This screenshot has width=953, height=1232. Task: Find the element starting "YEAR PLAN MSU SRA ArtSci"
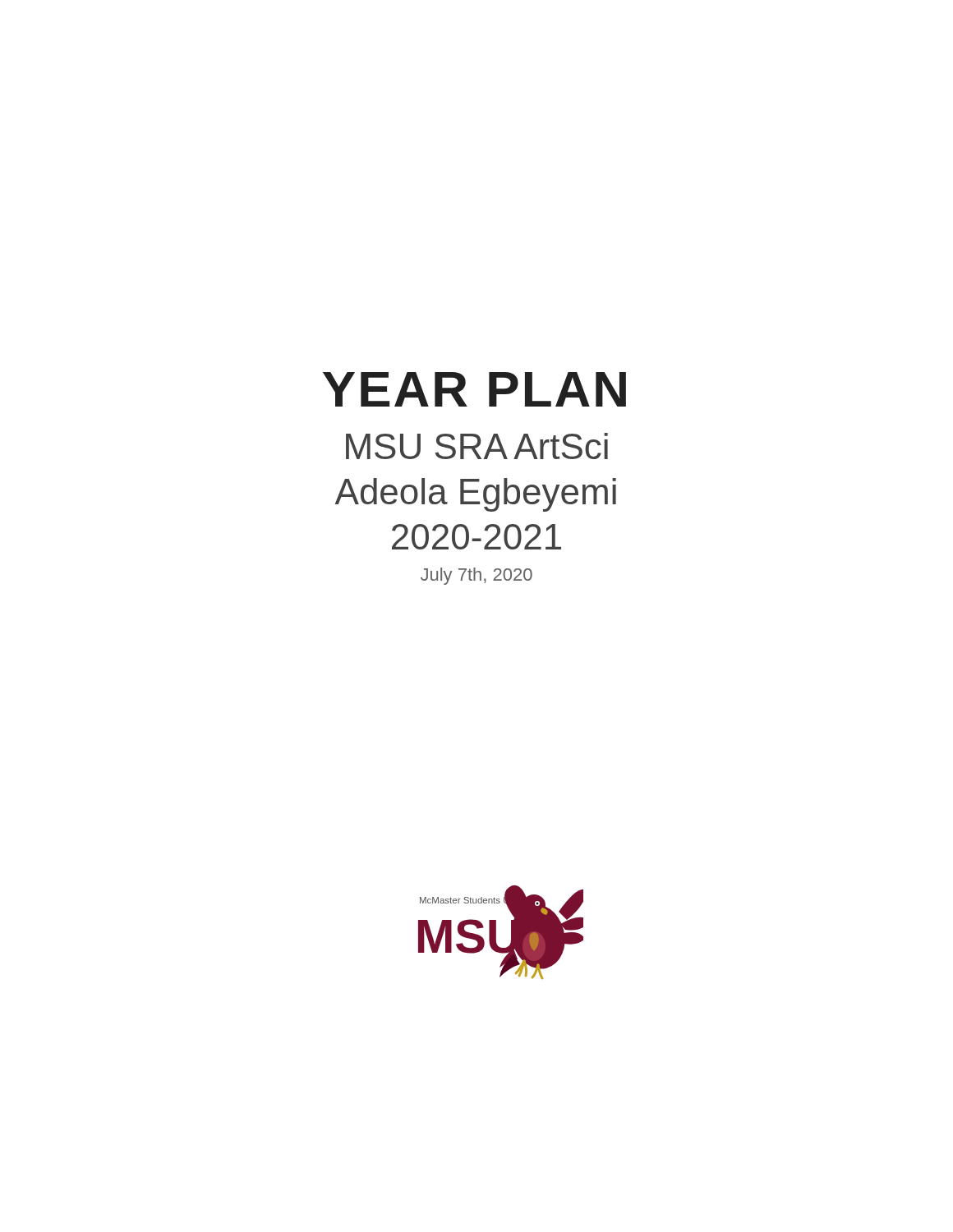click(x=476, y=474)
